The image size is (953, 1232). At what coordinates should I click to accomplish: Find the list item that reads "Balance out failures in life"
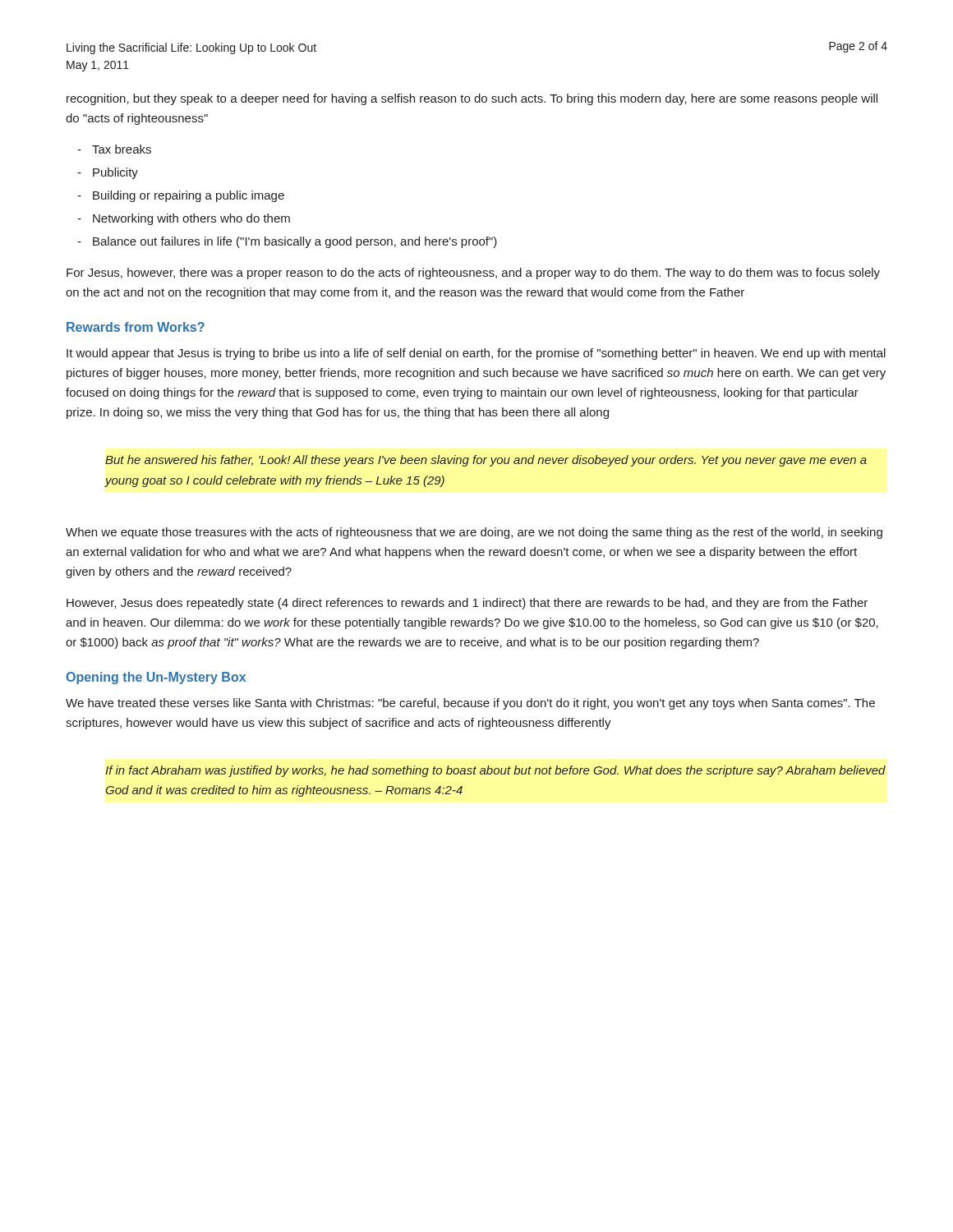coord(295,241)
